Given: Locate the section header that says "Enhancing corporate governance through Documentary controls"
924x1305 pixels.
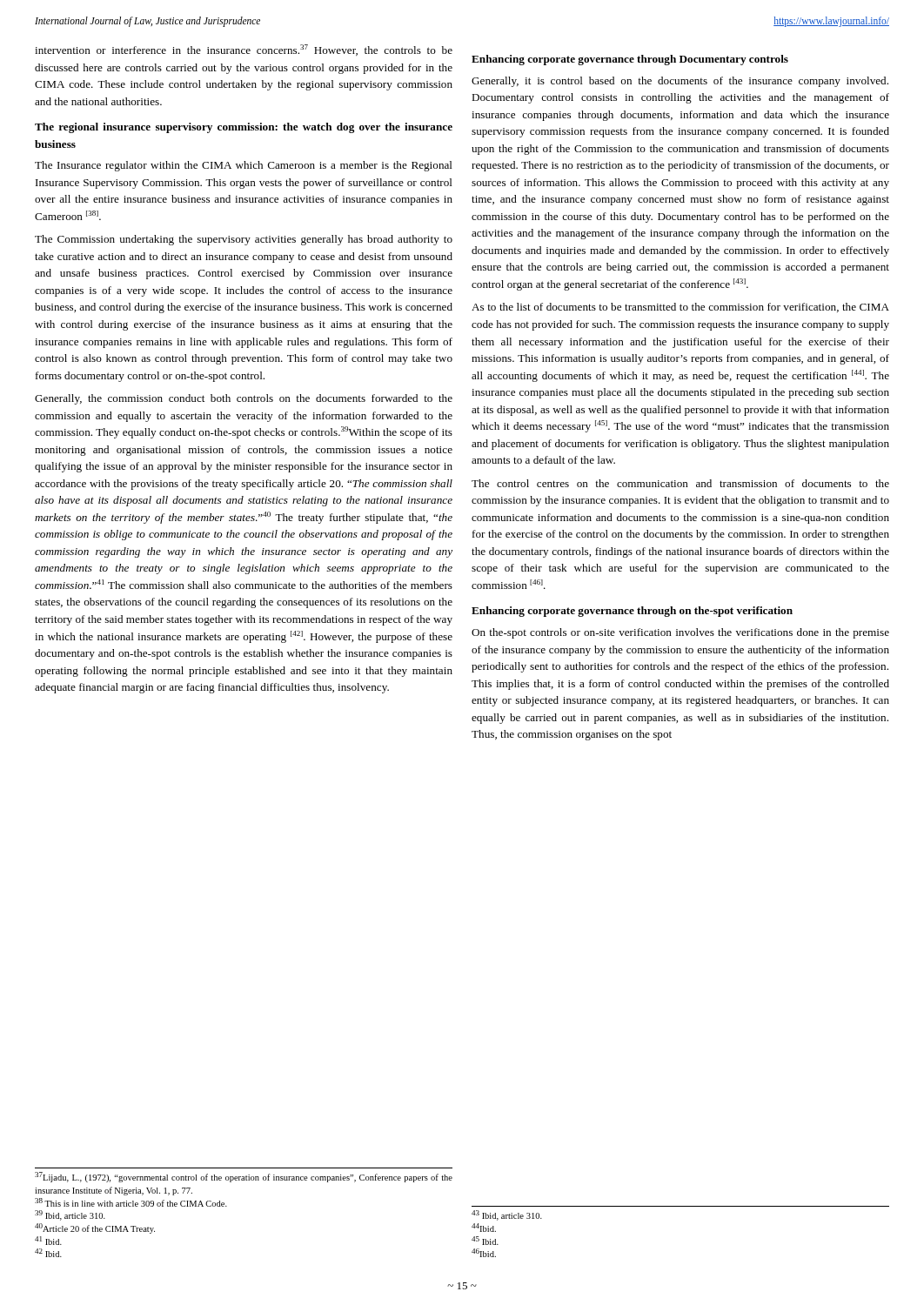Looking at the screenshot, I should point(680,59).
